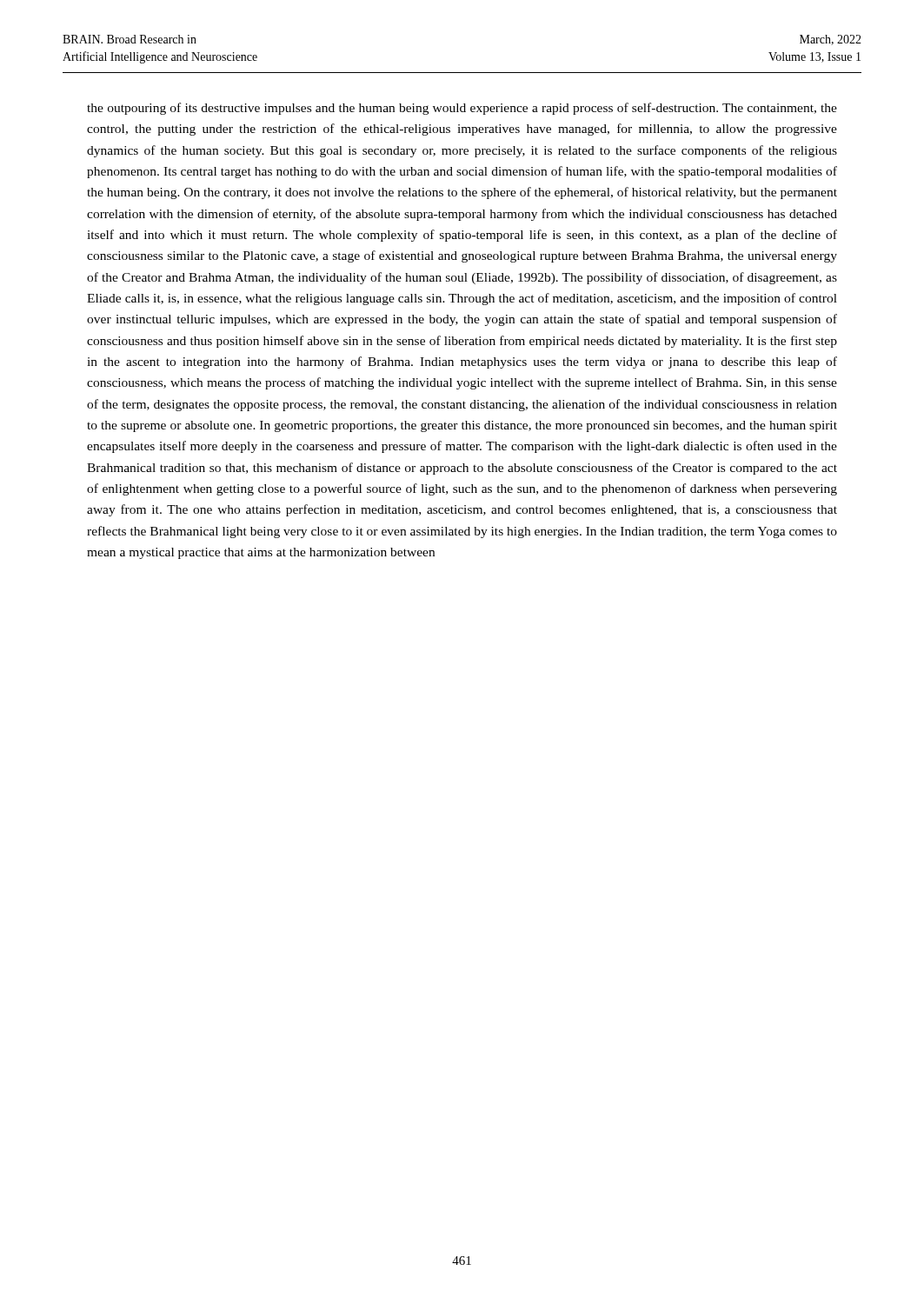Screen dimensions: 1304x924
Task: Navigate to the text starting "the outpouring of its destructive impulses"
Action: [462, 329]
